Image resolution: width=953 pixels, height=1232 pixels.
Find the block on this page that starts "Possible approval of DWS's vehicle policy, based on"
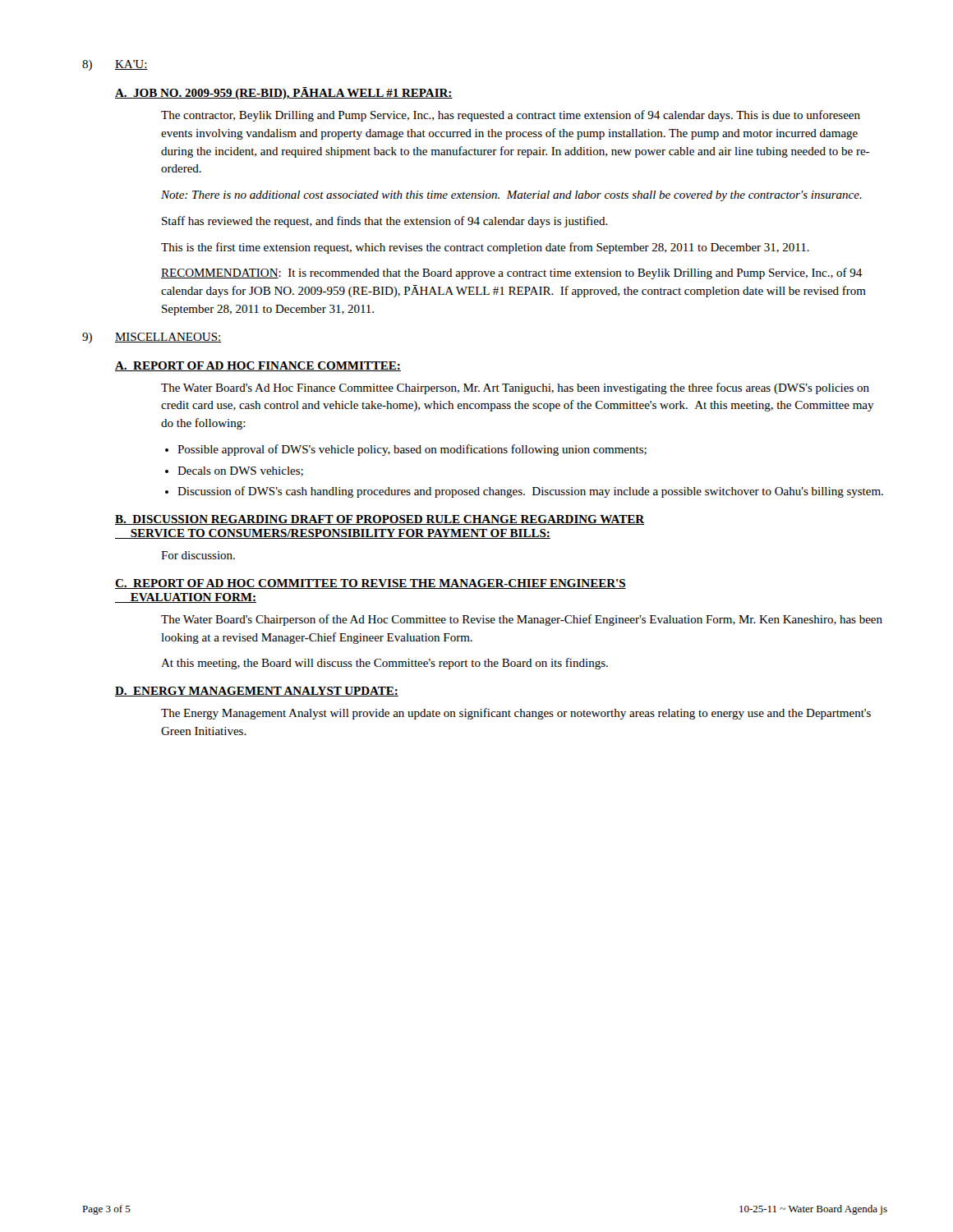[x=412, y=449]
